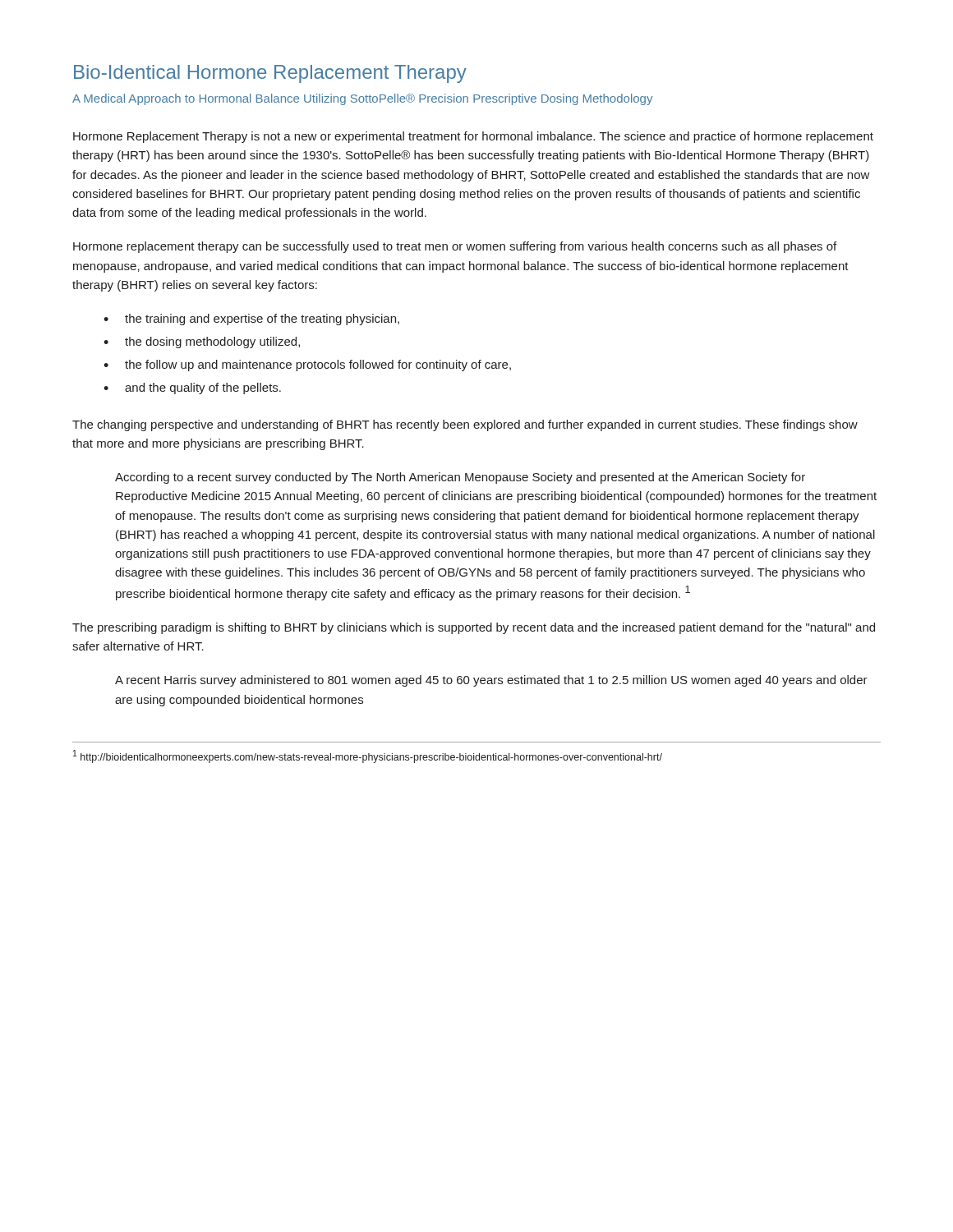Find the block on this page that starts "According to a recent survey conducted by The"
The image size is (953, 1232).
pos(496,535)
